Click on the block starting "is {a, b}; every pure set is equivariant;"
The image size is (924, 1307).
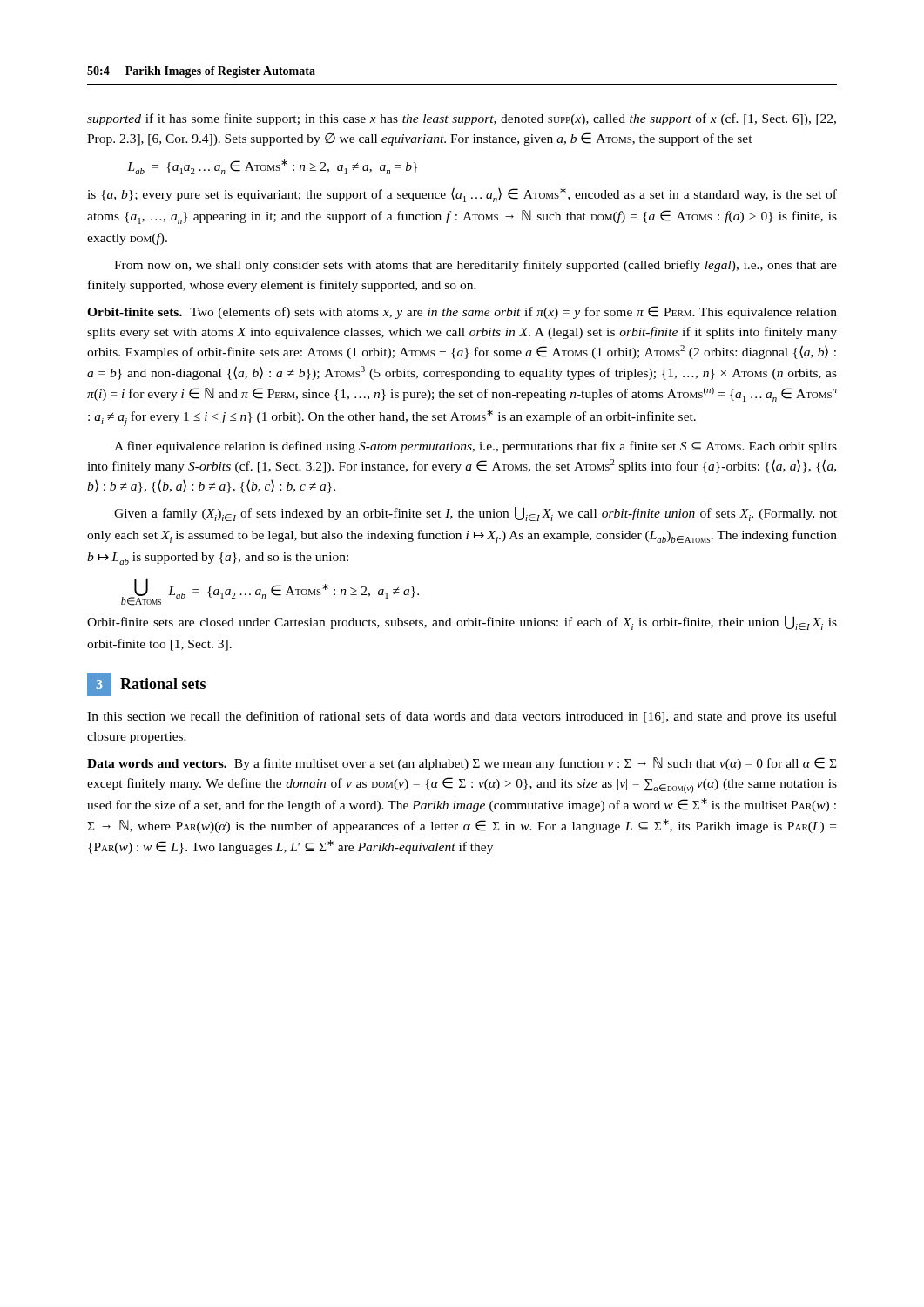pyautogui.click(x=462, y=216)
